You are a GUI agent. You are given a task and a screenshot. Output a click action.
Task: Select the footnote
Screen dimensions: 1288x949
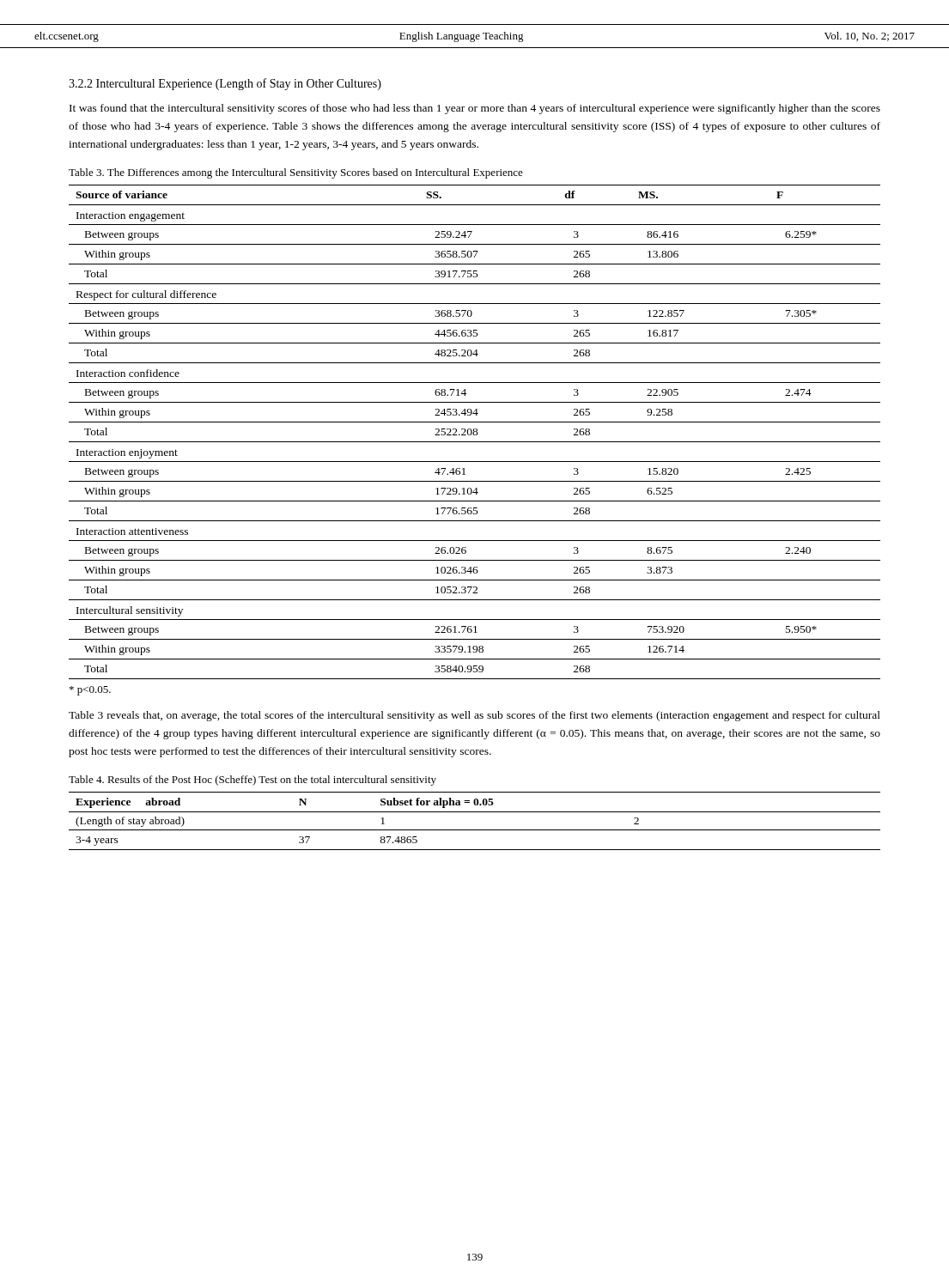(x=90, y=689)
